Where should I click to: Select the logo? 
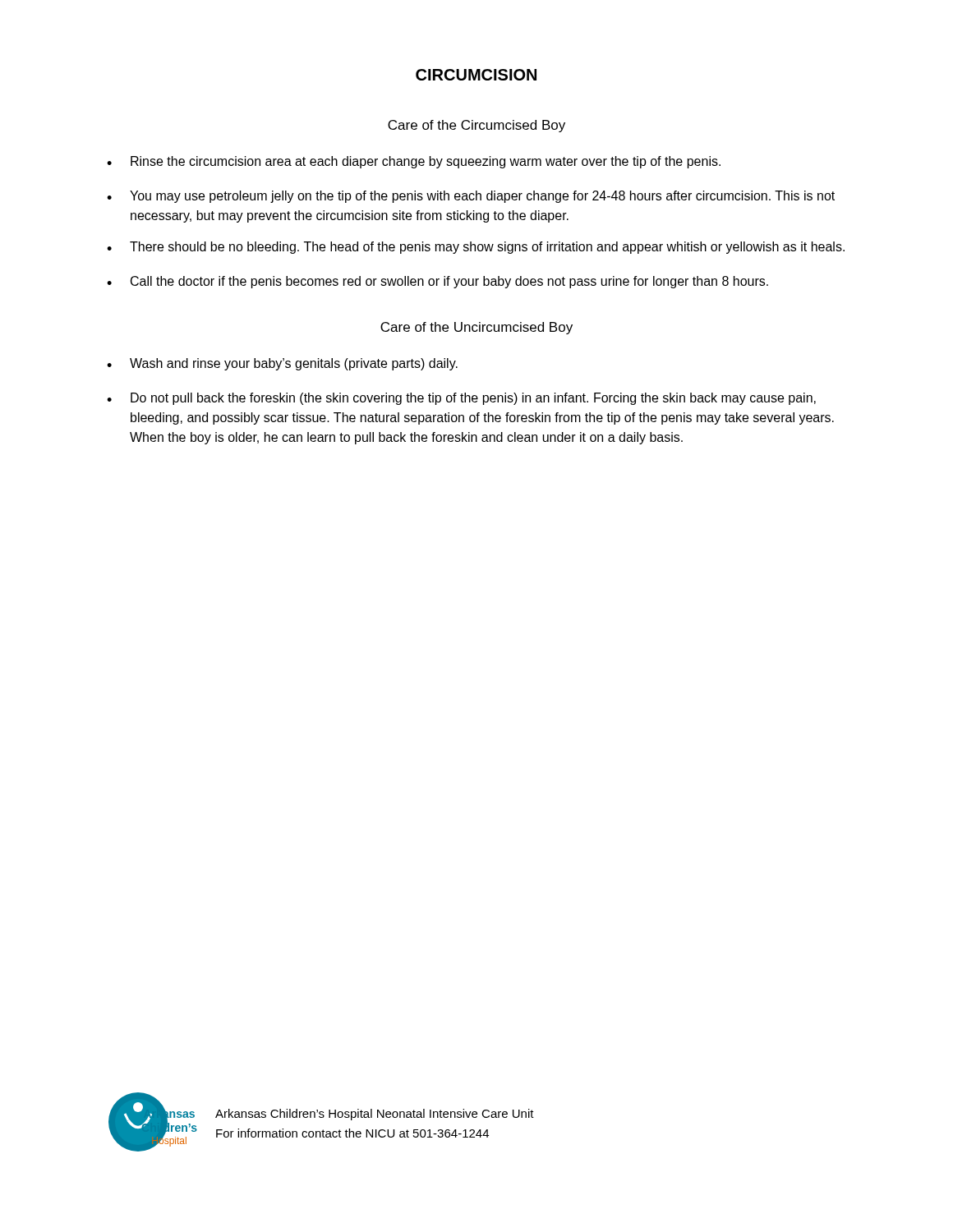click(152, 1124)
